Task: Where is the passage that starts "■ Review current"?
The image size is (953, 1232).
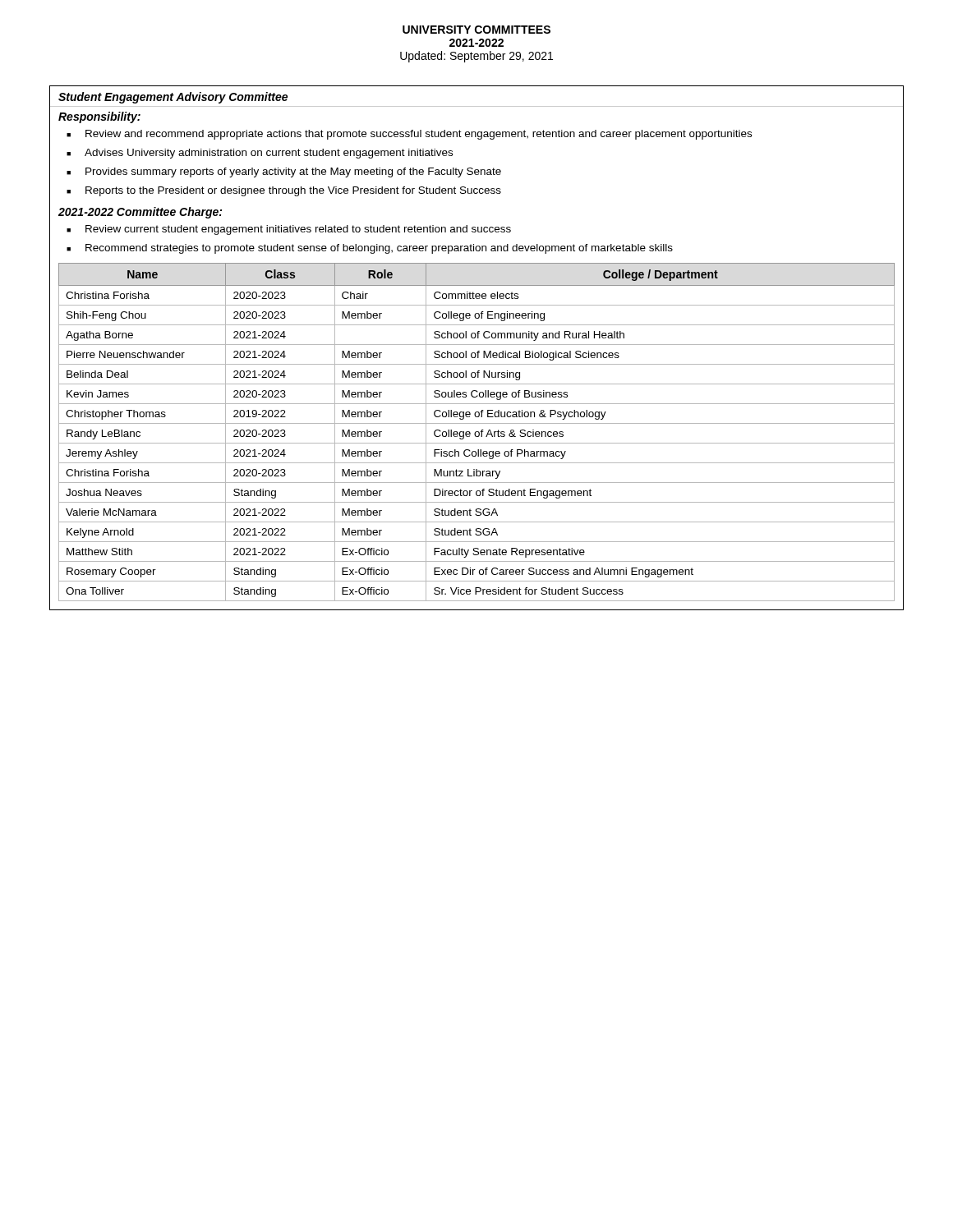Action: [289, 229]
